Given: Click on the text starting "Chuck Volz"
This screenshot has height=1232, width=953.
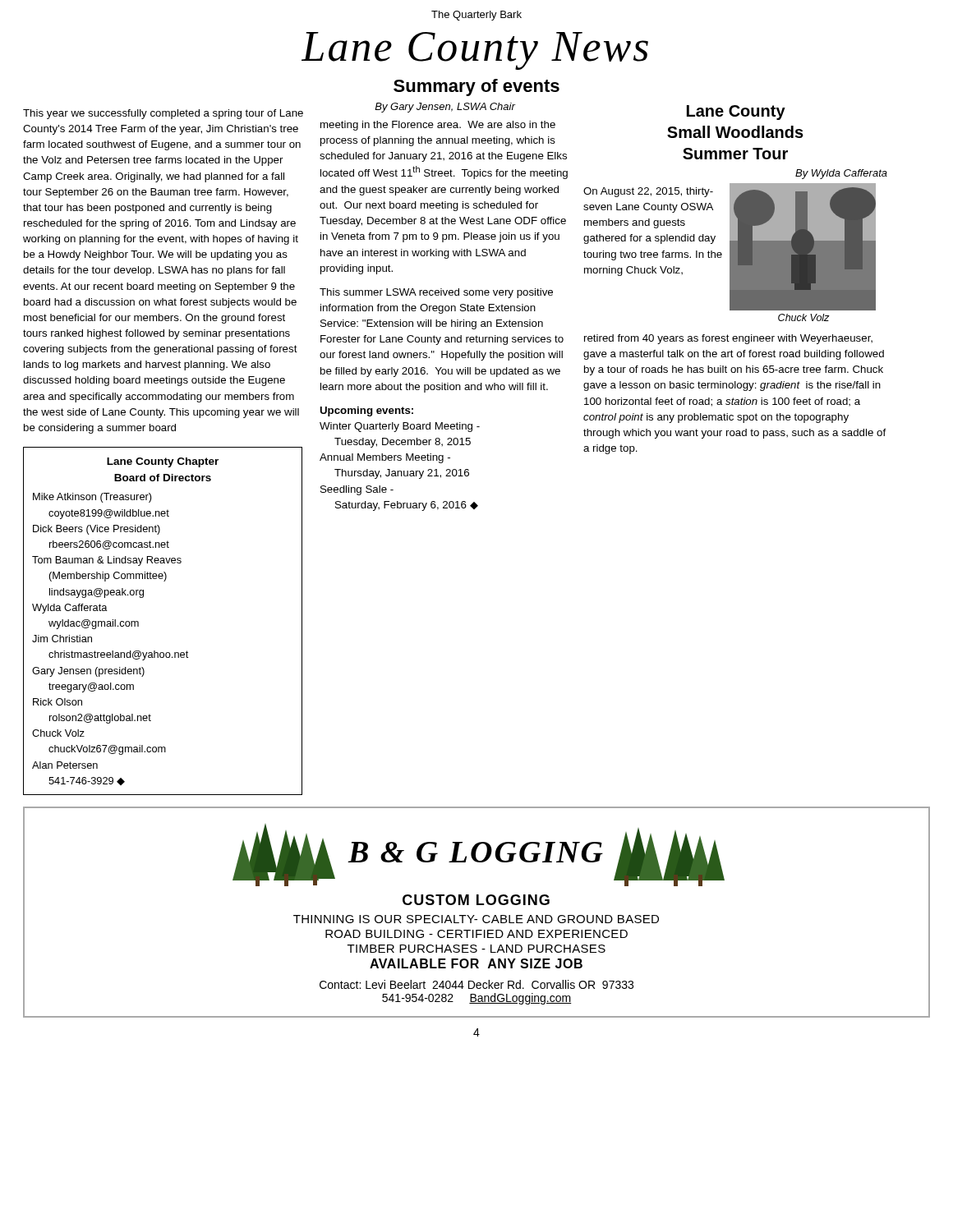Looking at the screenshot, I should coord(803,318).
